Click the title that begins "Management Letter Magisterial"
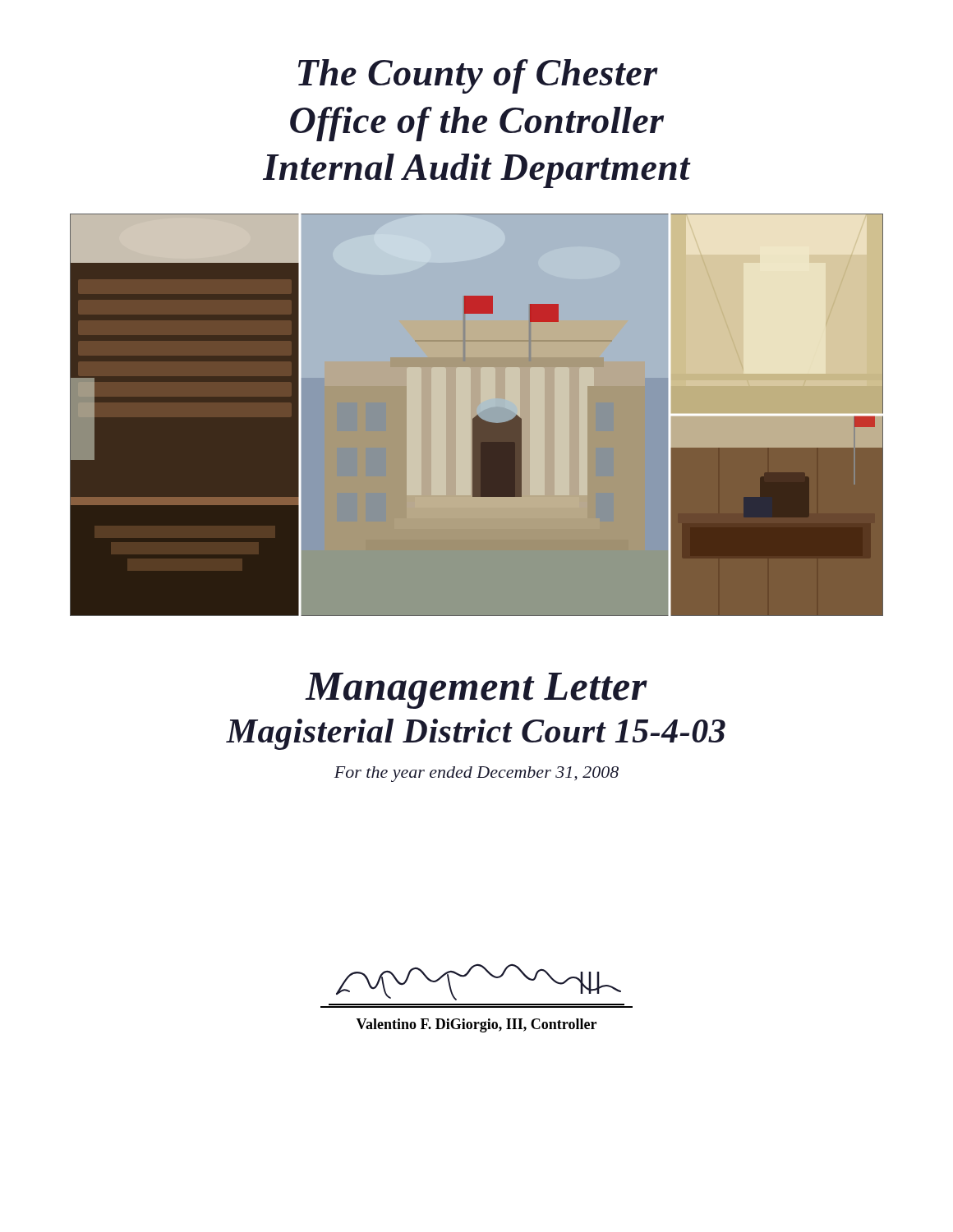Viewport: 953px width, 1232px height. 476,722
